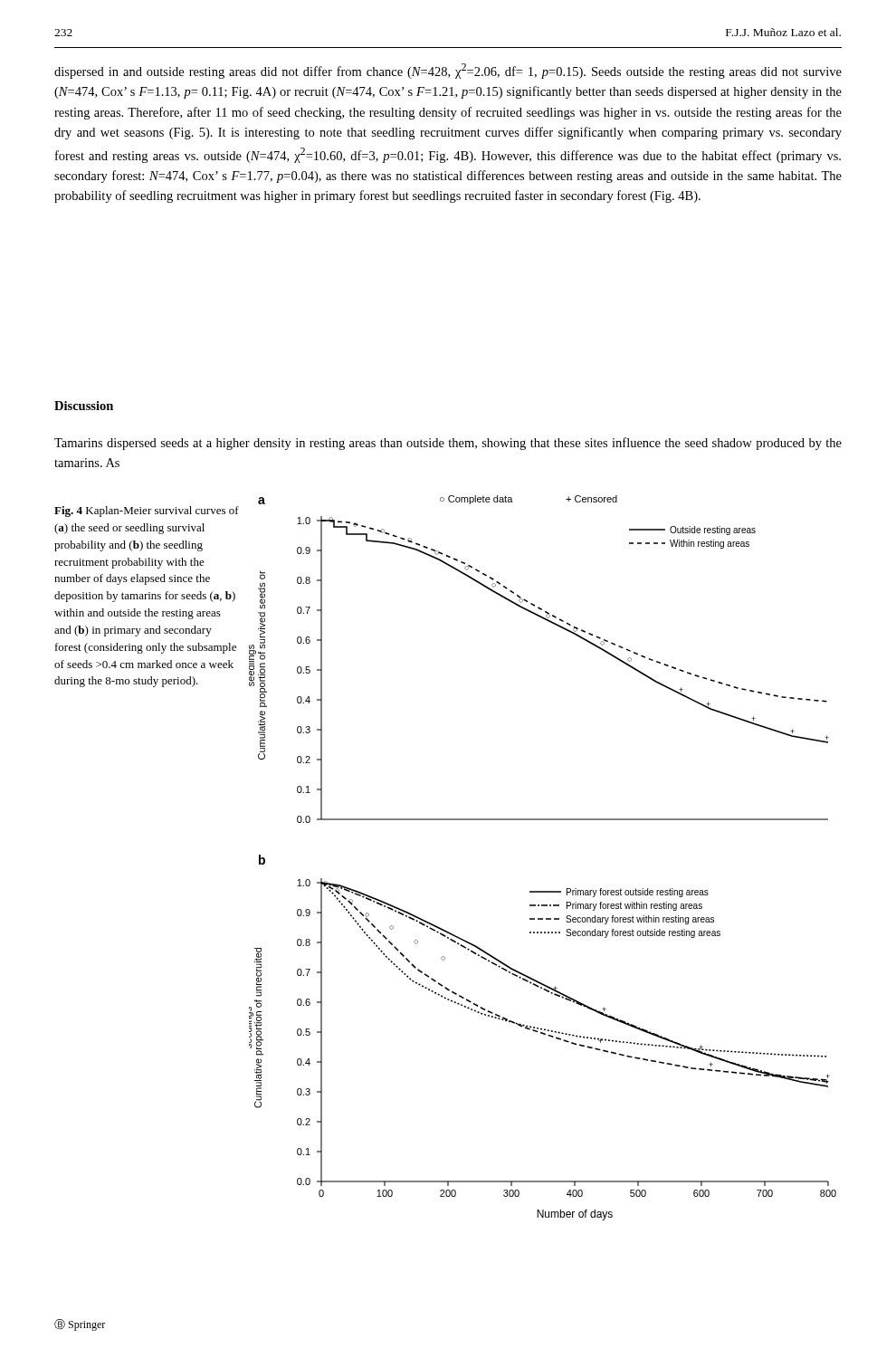Navigate to the region starting "dispersed in and outside resting areas did"
896x1358 pixels.
pyautogui.click(x=448, y=132)
